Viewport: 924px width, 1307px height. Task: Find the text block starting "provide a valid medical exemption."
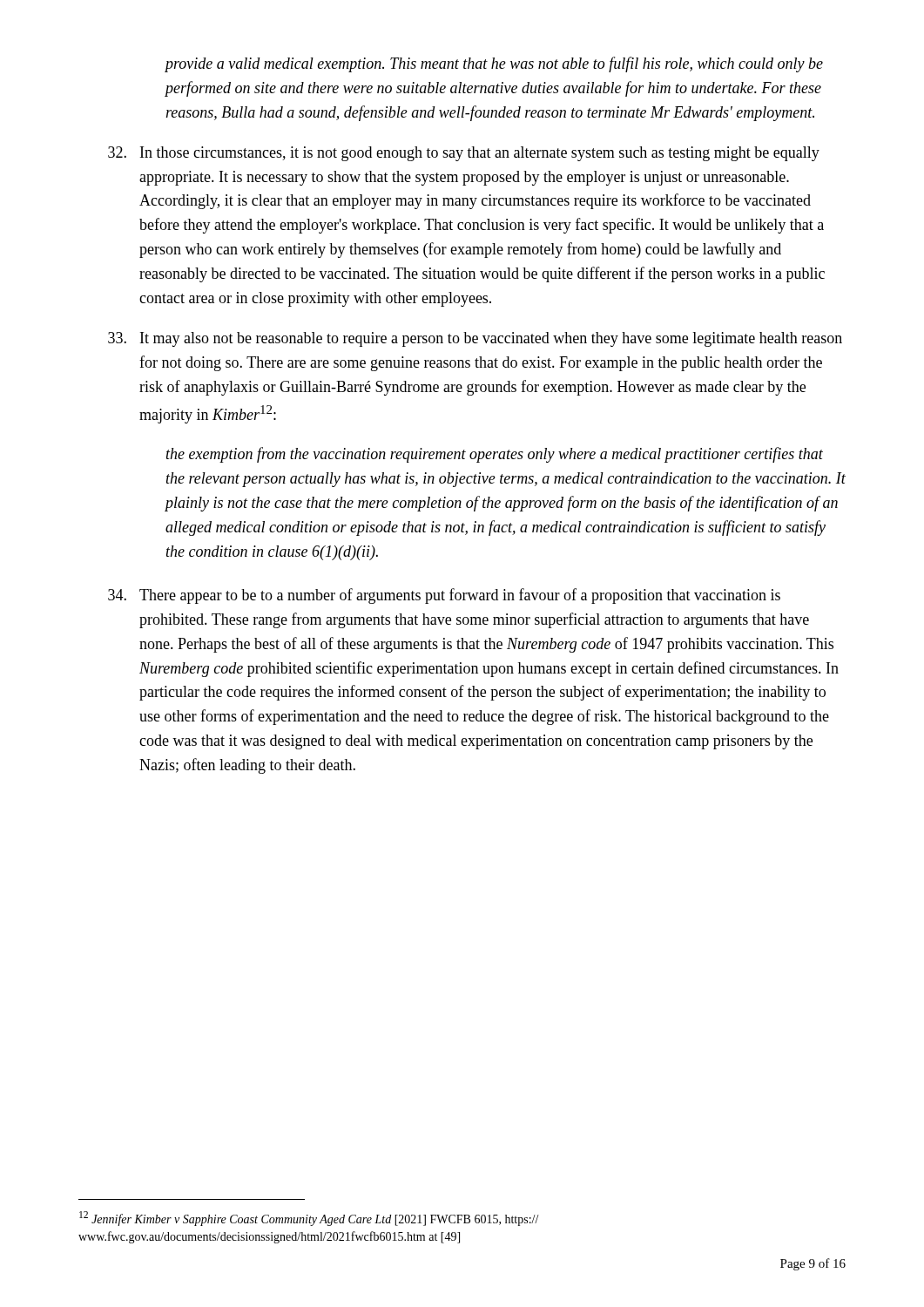(494, 88)
